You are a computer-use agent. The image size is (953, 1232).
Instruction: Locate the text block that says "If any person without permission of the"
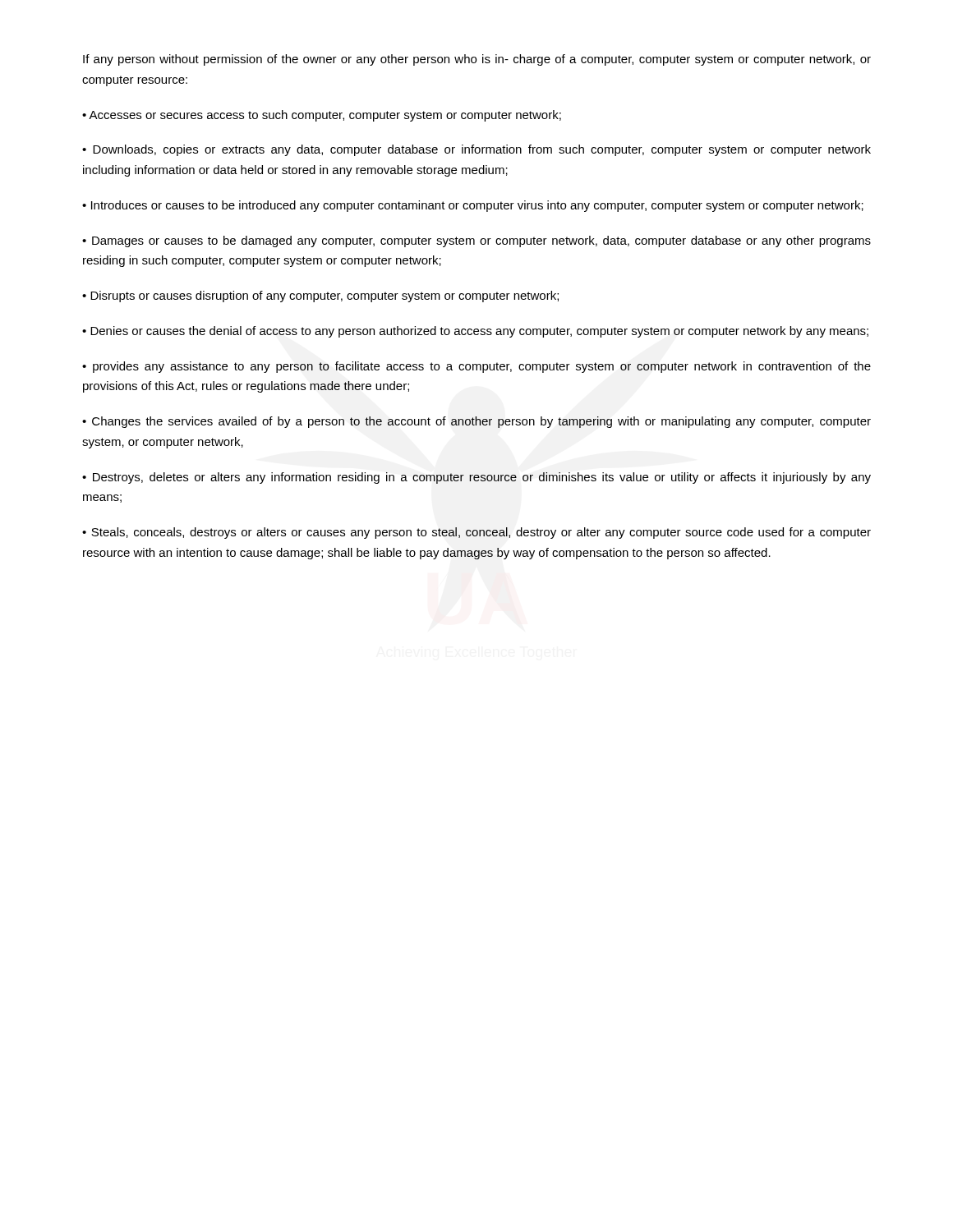click(x=476, y=69)
